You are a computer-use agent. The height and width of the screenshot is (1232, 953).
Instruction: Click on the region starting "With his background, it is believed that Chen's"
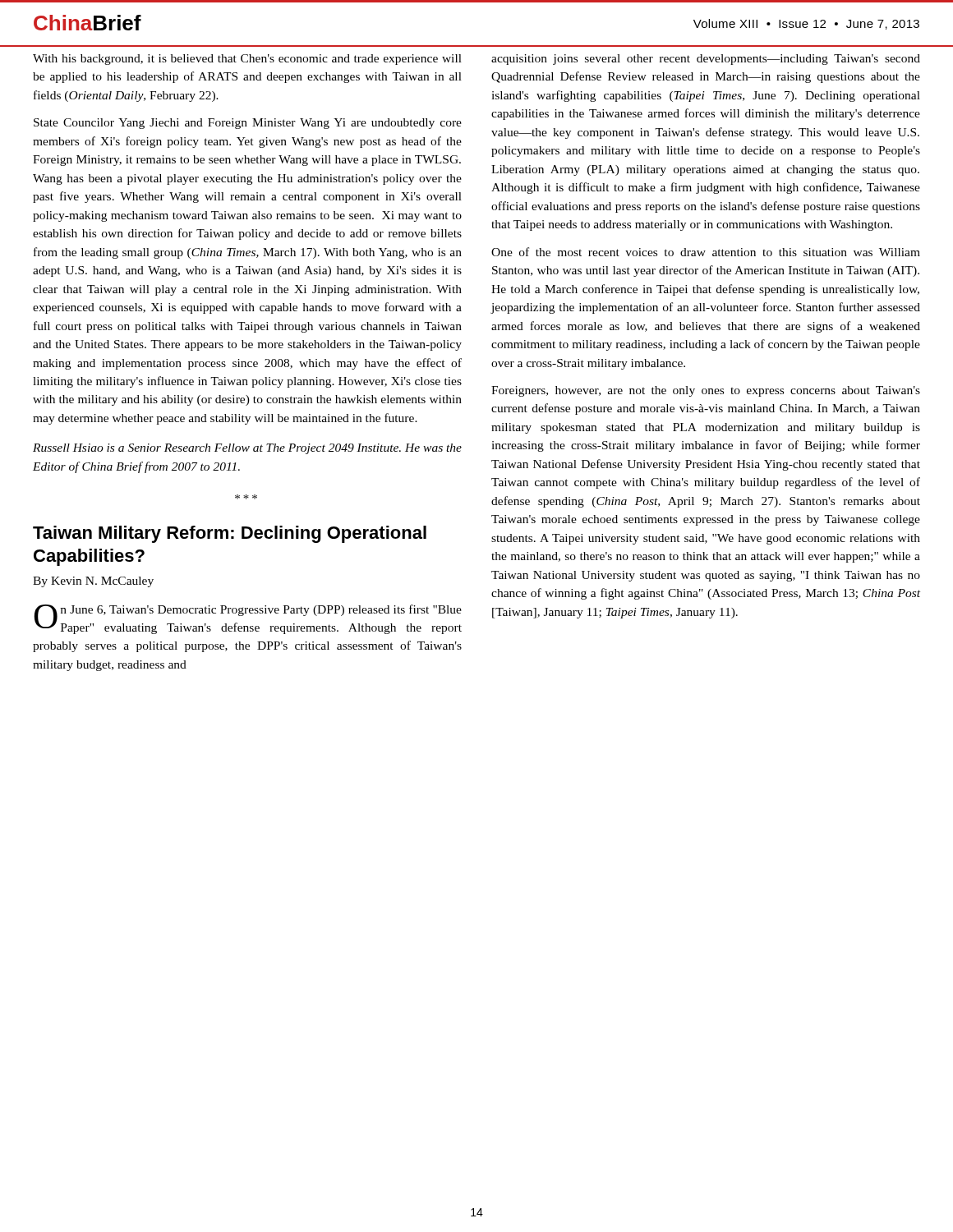[x=247, y=77]
